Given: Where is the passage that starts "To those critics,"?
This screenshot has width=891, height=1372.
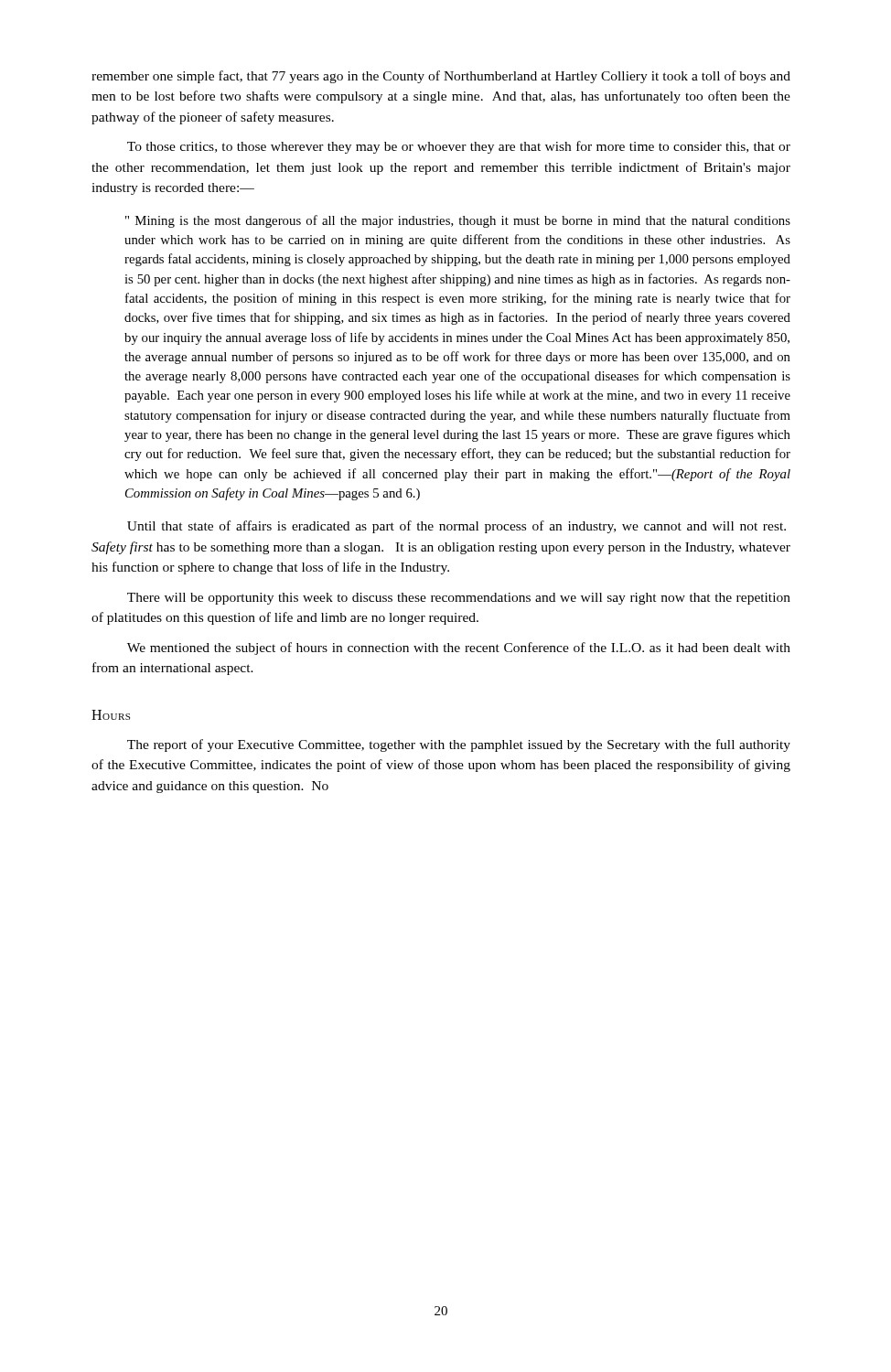Looking at the screenshot, I should (441, 167).
